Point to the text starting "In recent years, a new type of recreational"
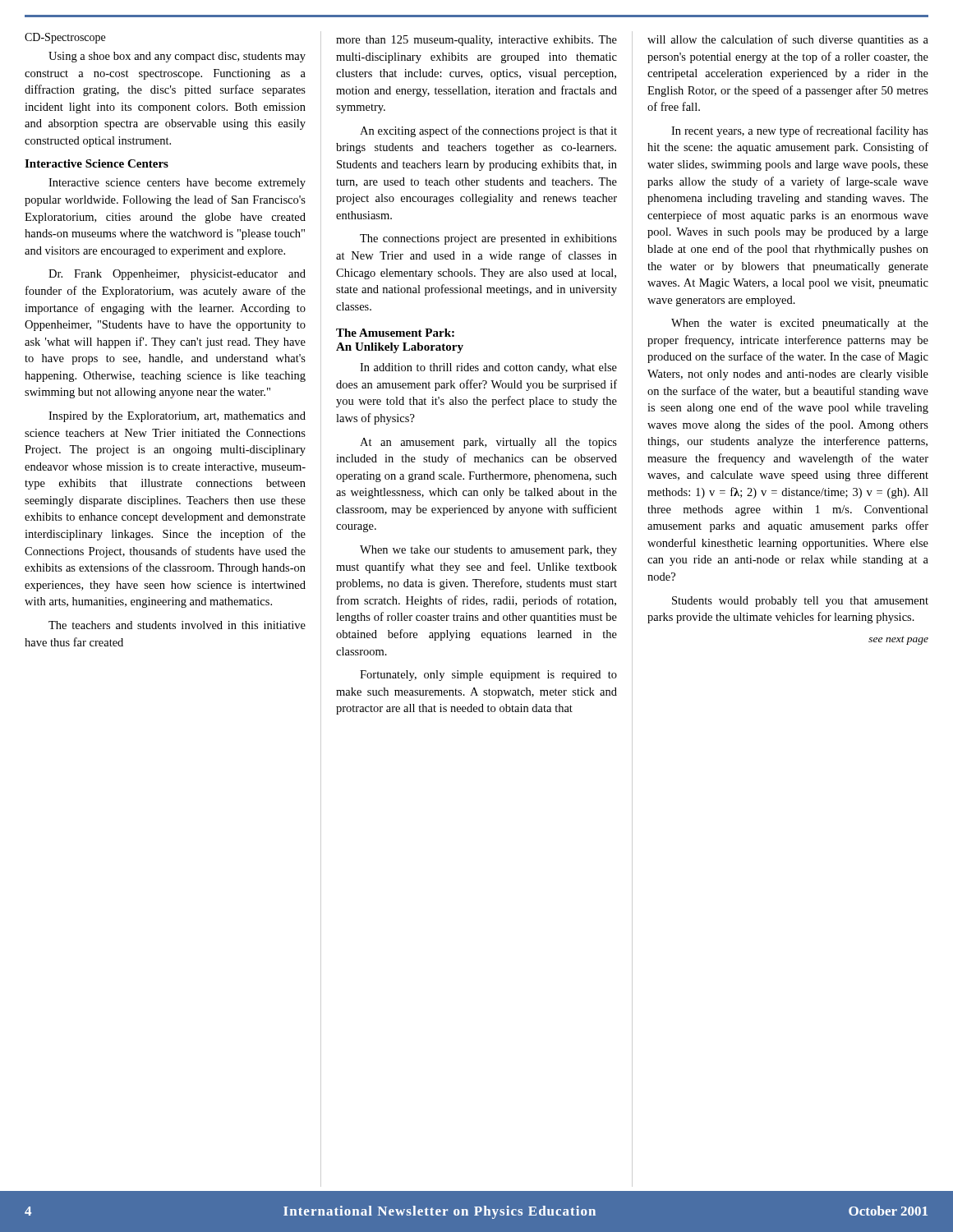This screenshot has width=953, height=1232. 788,215
